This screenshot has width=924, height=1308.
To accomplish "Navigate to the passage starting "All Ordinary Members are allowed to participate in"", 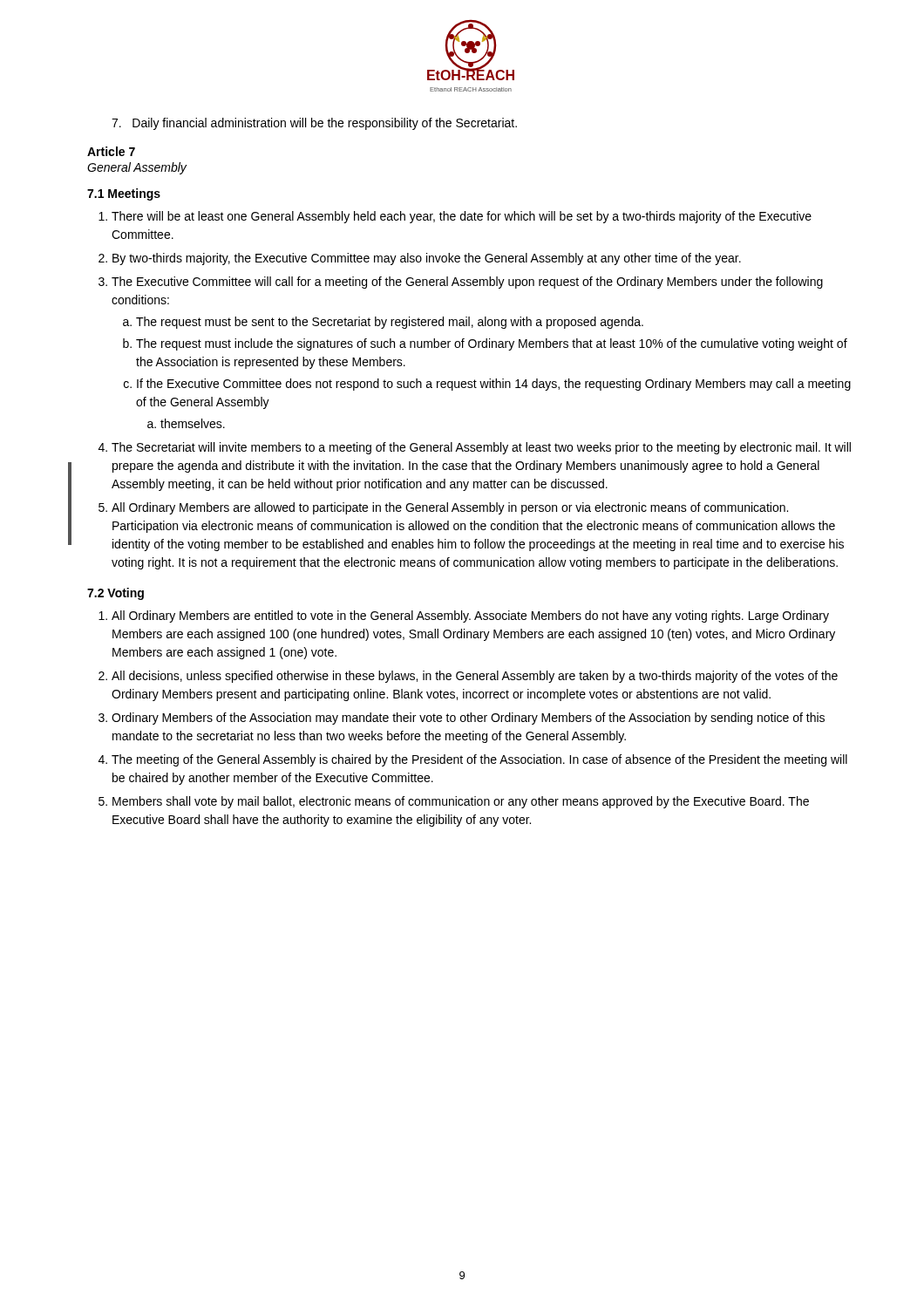I will [x=478, y=535].
